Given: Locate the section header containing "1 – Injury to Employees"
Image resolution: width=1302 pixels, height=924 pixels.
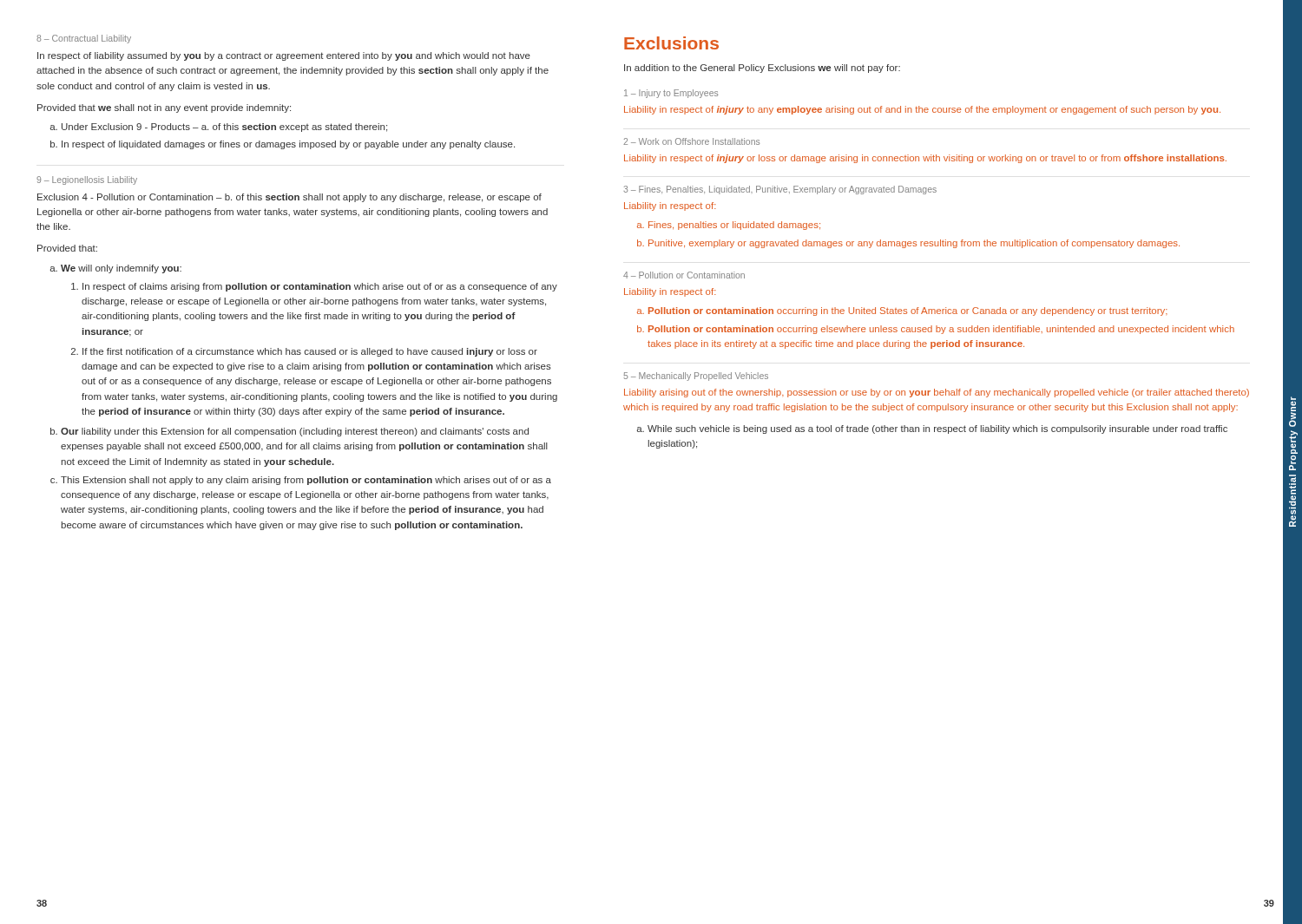Looking at the screenshot, I should (x=671, y=93).
